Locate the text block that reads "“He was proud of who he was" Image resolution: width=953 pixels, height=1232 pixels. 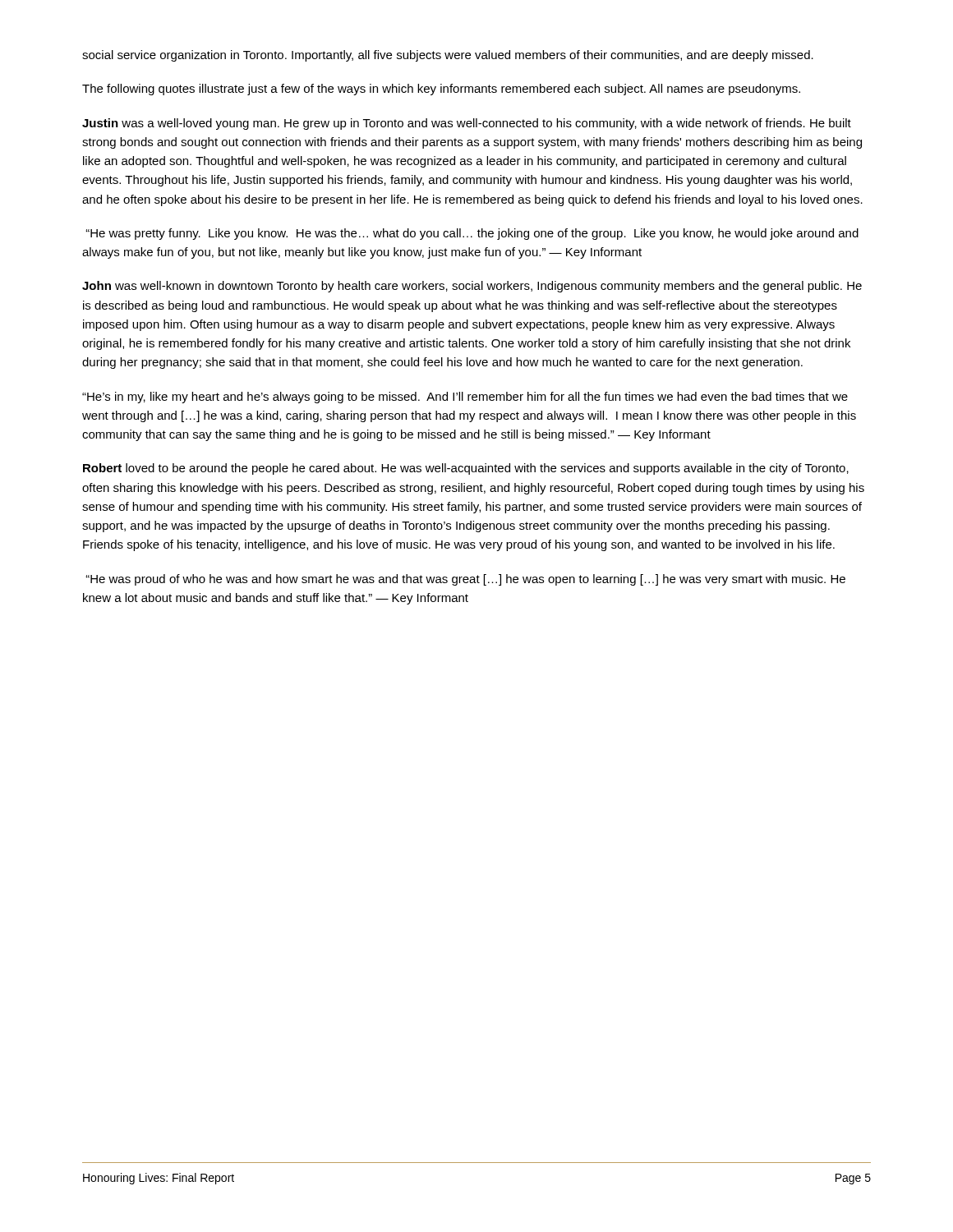(464, 588)
